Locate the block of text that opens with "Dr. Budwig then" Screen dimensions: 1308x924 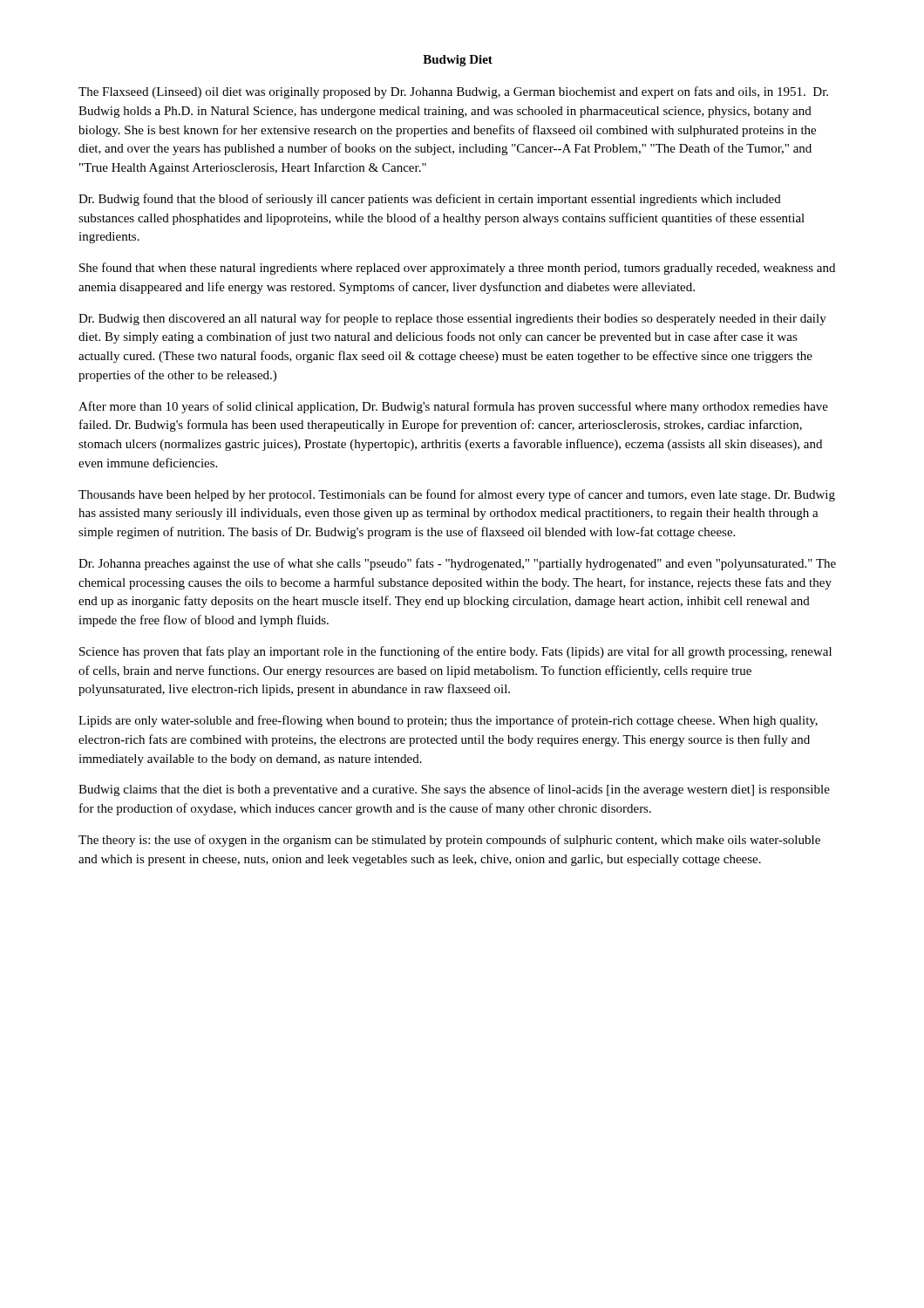tap(452, 346)
